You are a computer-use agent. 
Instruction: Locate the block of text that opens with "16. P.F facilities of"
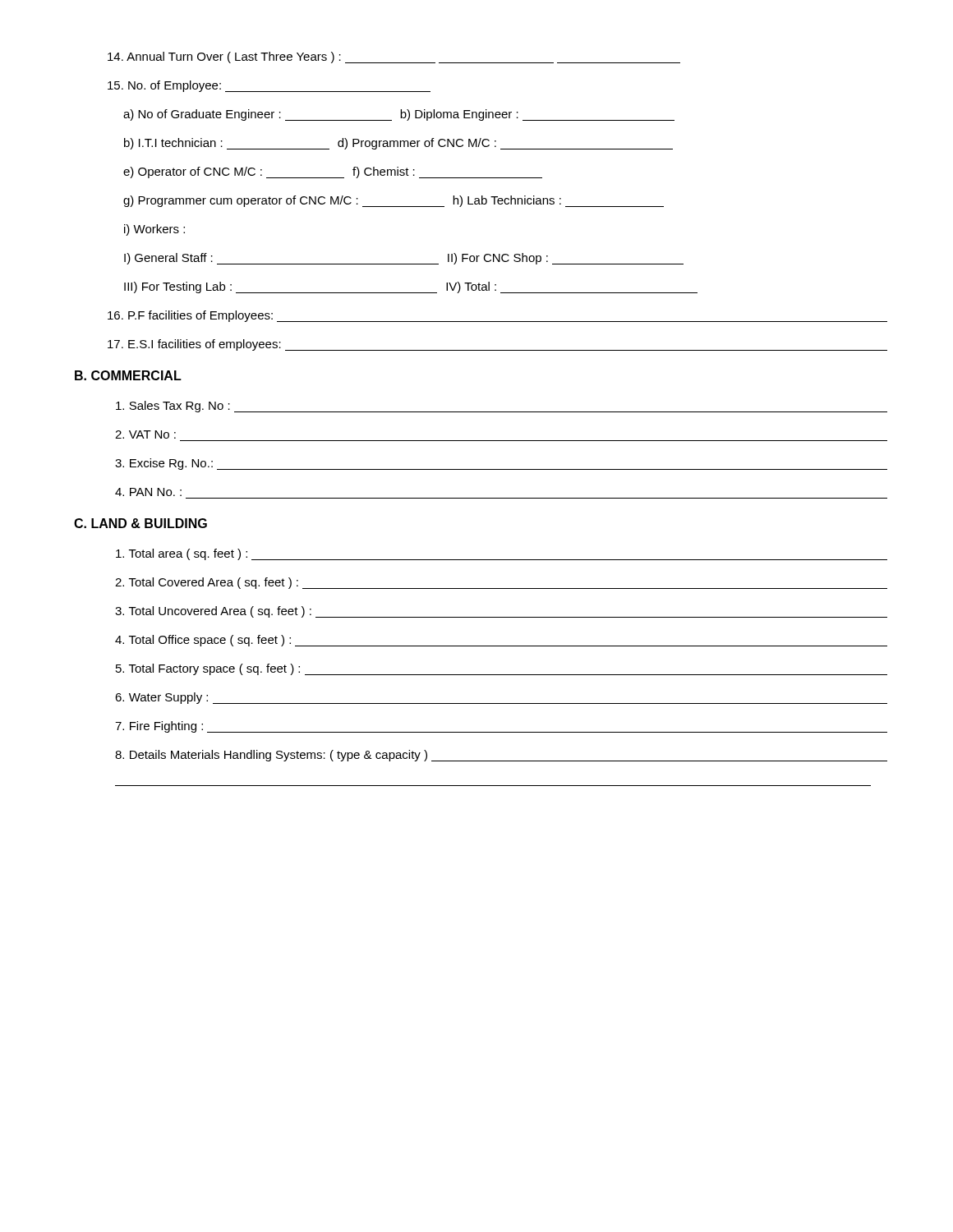(x=497, y=315)
